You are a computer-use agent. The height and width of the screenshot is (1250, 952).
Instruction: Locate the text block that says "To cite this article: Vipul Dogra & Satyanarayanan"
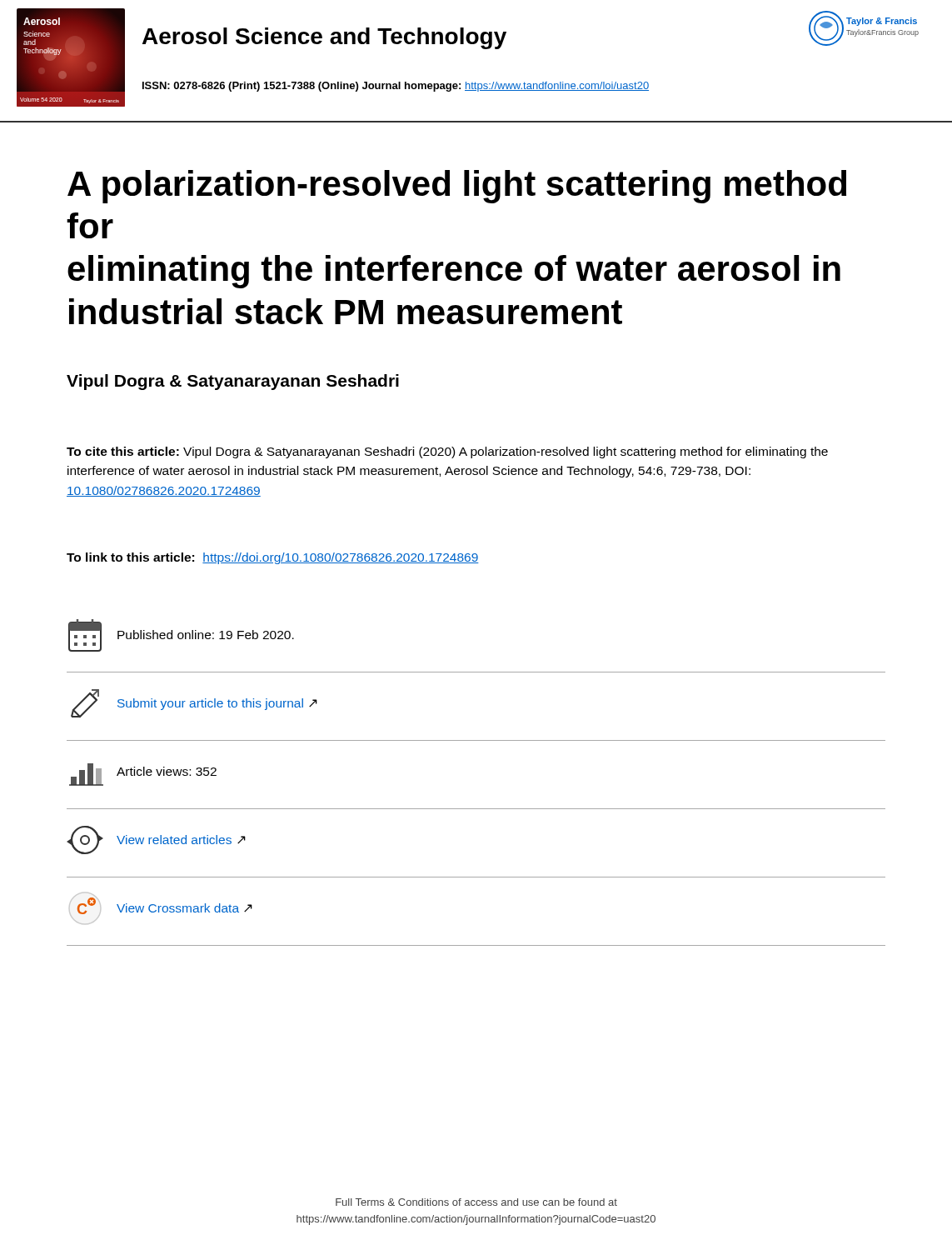click(447, 471)
